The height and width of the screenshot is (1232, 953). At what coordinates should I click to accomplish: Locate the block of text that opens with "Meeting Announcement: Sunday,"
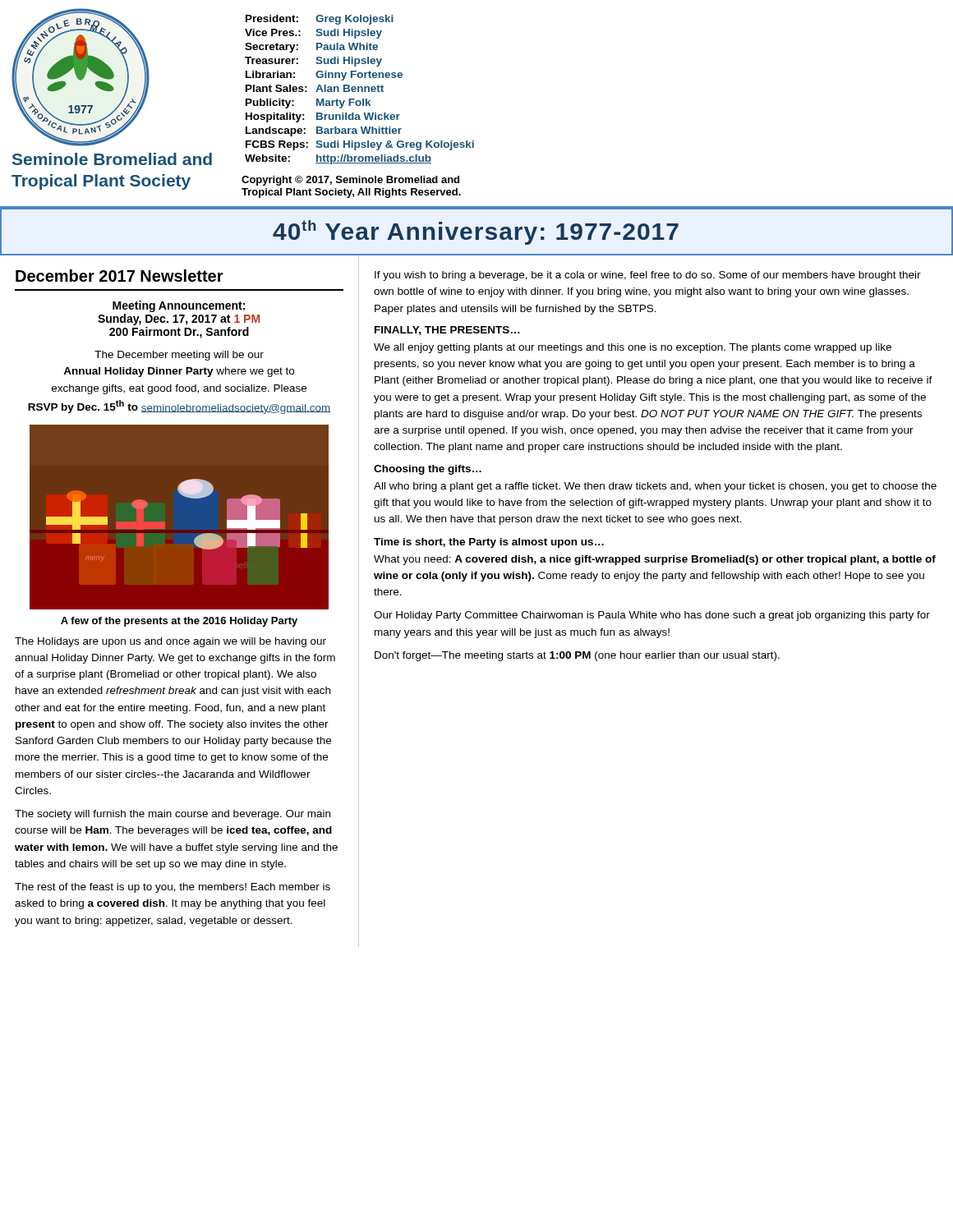pyautogui.click(x=179, y=319)
